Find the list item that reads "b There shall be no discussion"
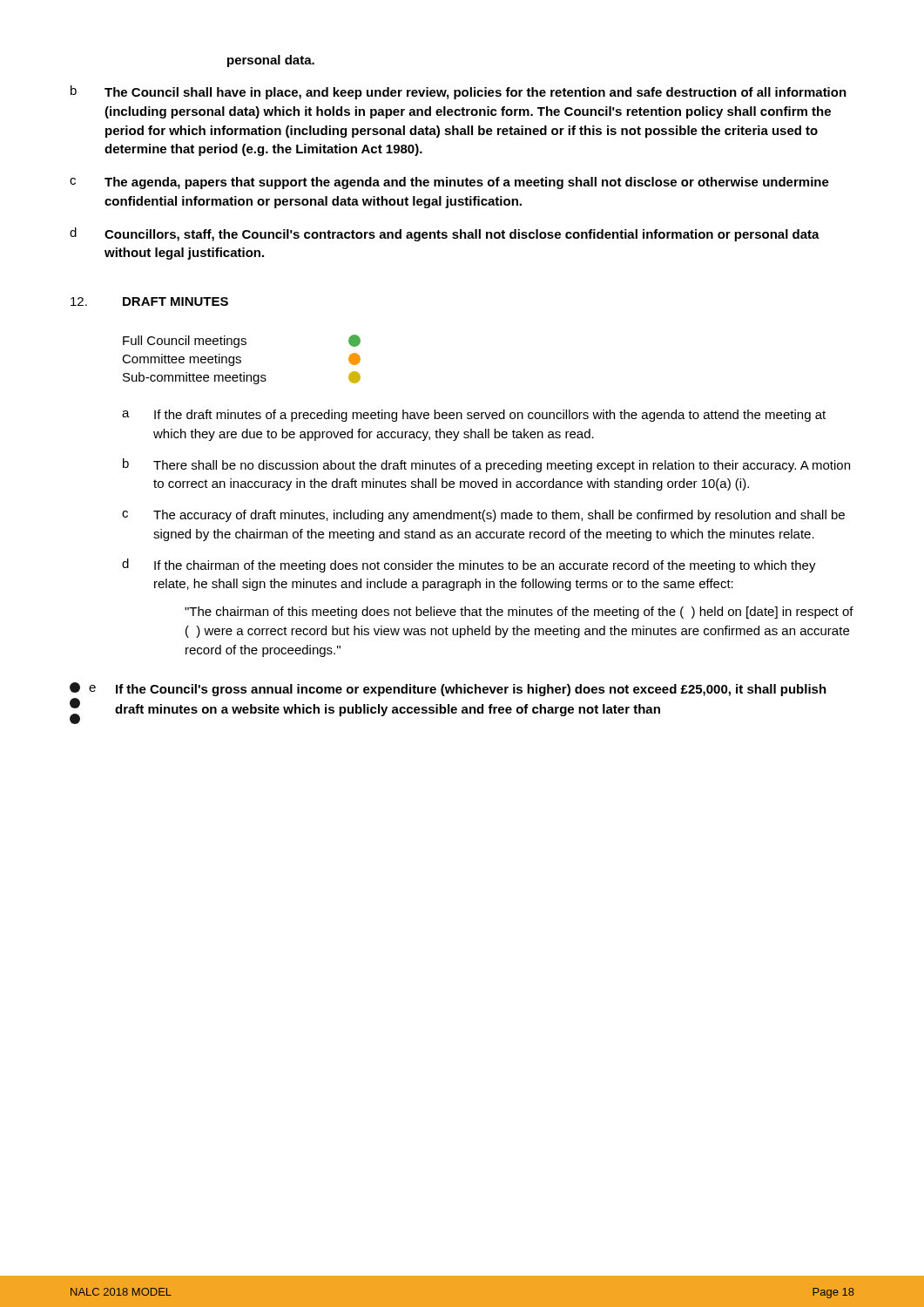924x1307 pixels. (x=488, y=474)
